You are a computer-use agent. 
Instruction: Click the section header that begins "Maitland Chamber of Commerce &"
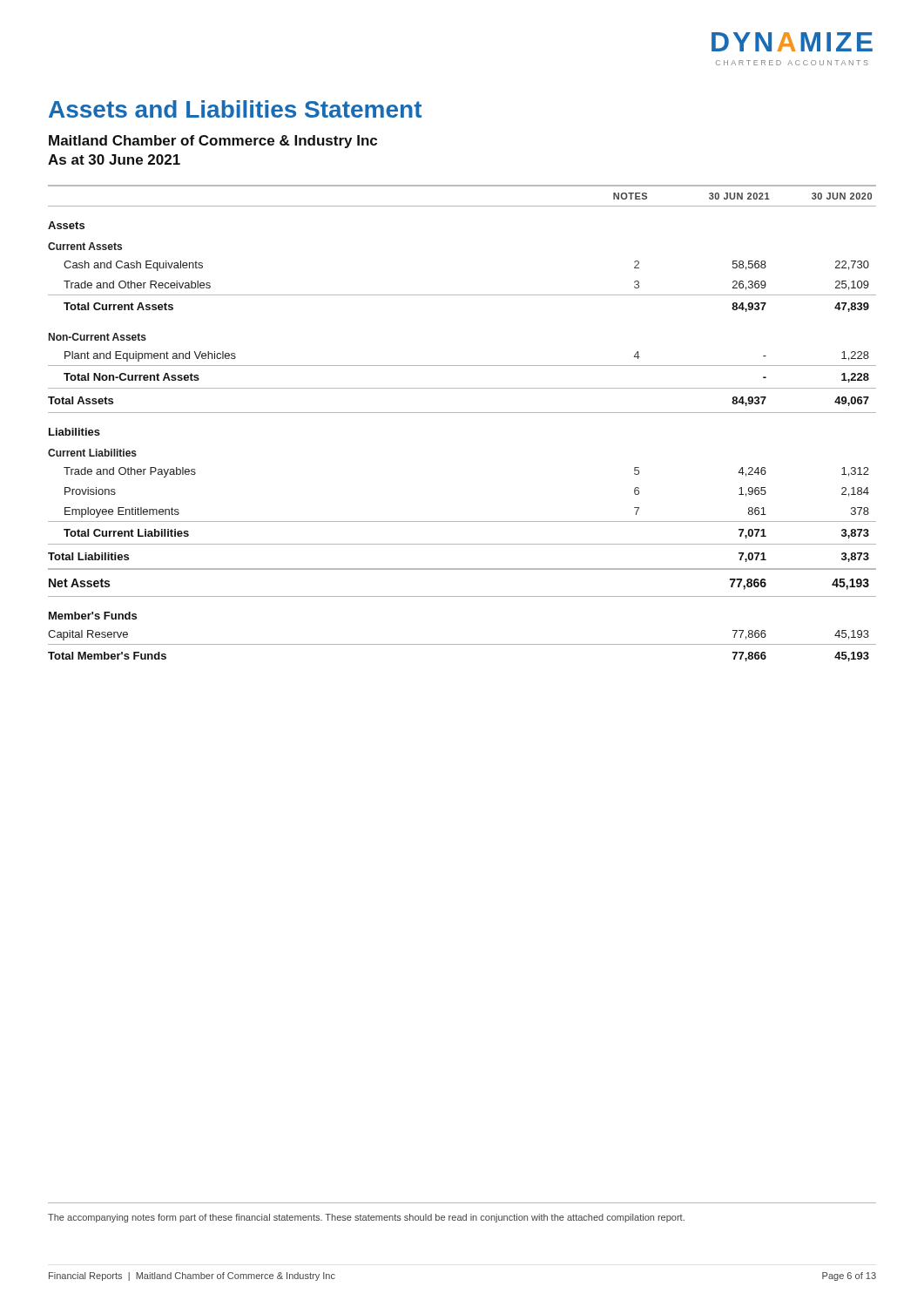(x=213, y=142)
